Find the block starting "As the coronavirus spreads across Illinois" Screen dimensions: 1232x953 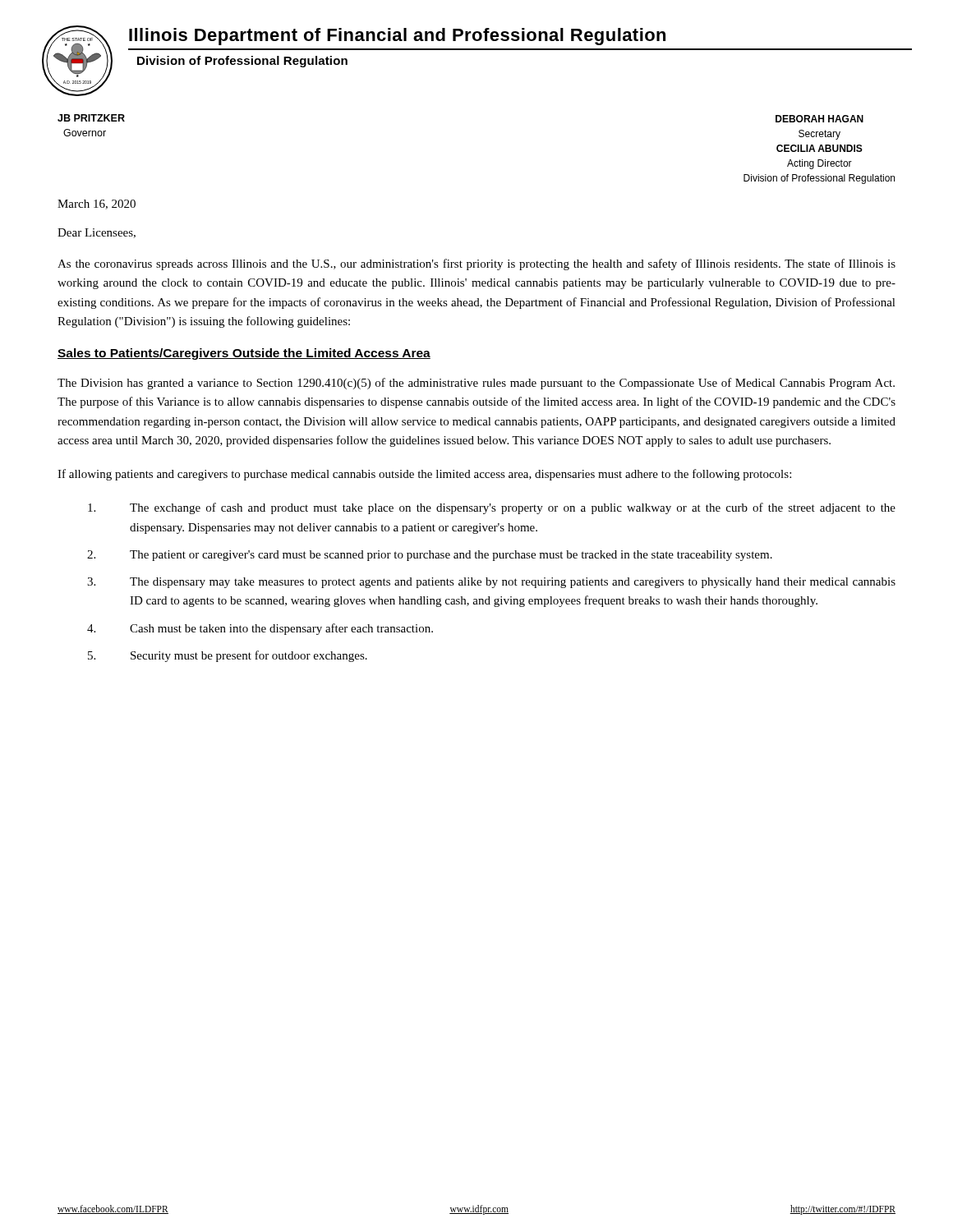click(x=476, y=292)
